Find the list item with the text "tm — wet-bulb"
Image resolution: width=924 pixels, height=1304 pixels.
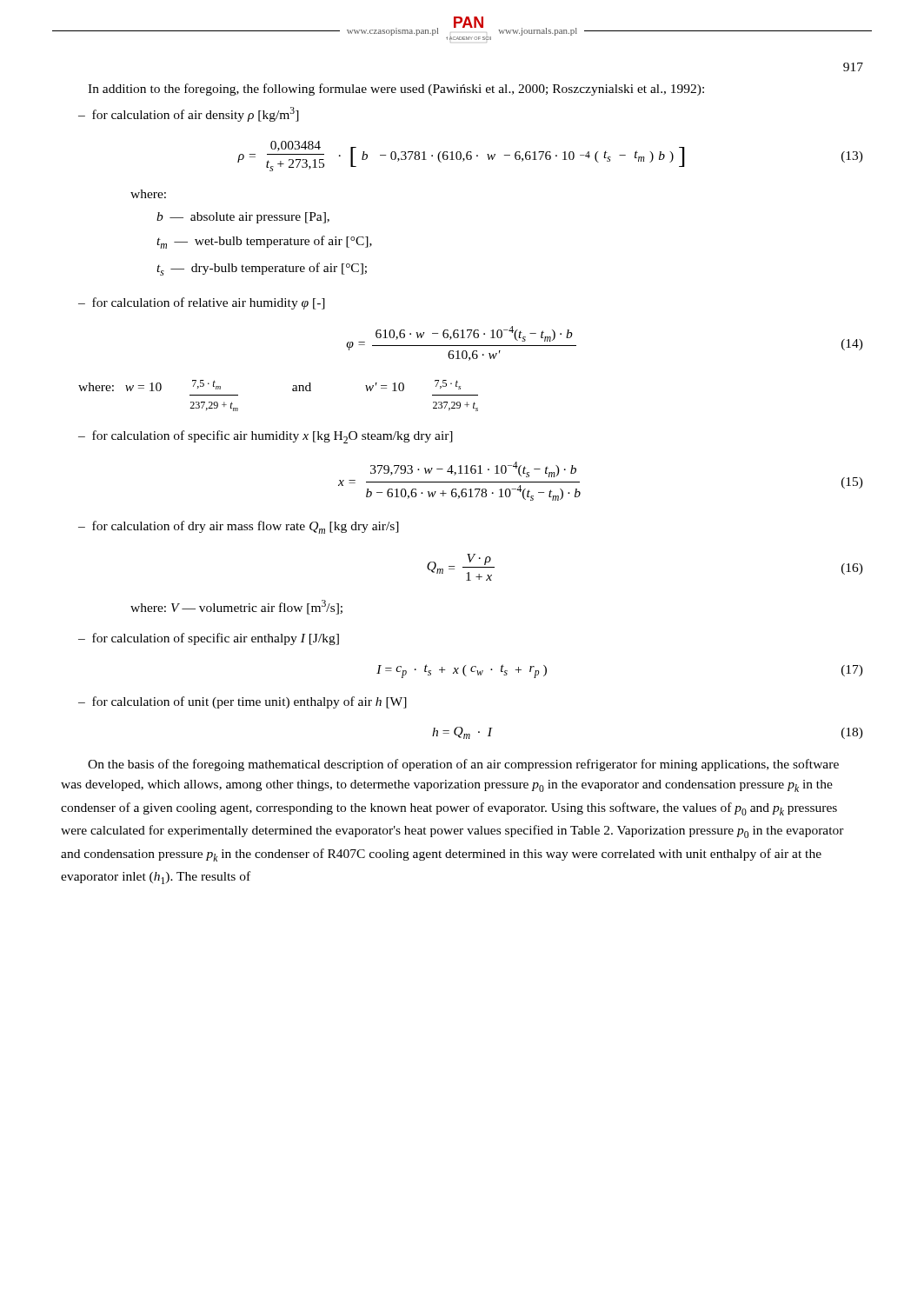264,242
